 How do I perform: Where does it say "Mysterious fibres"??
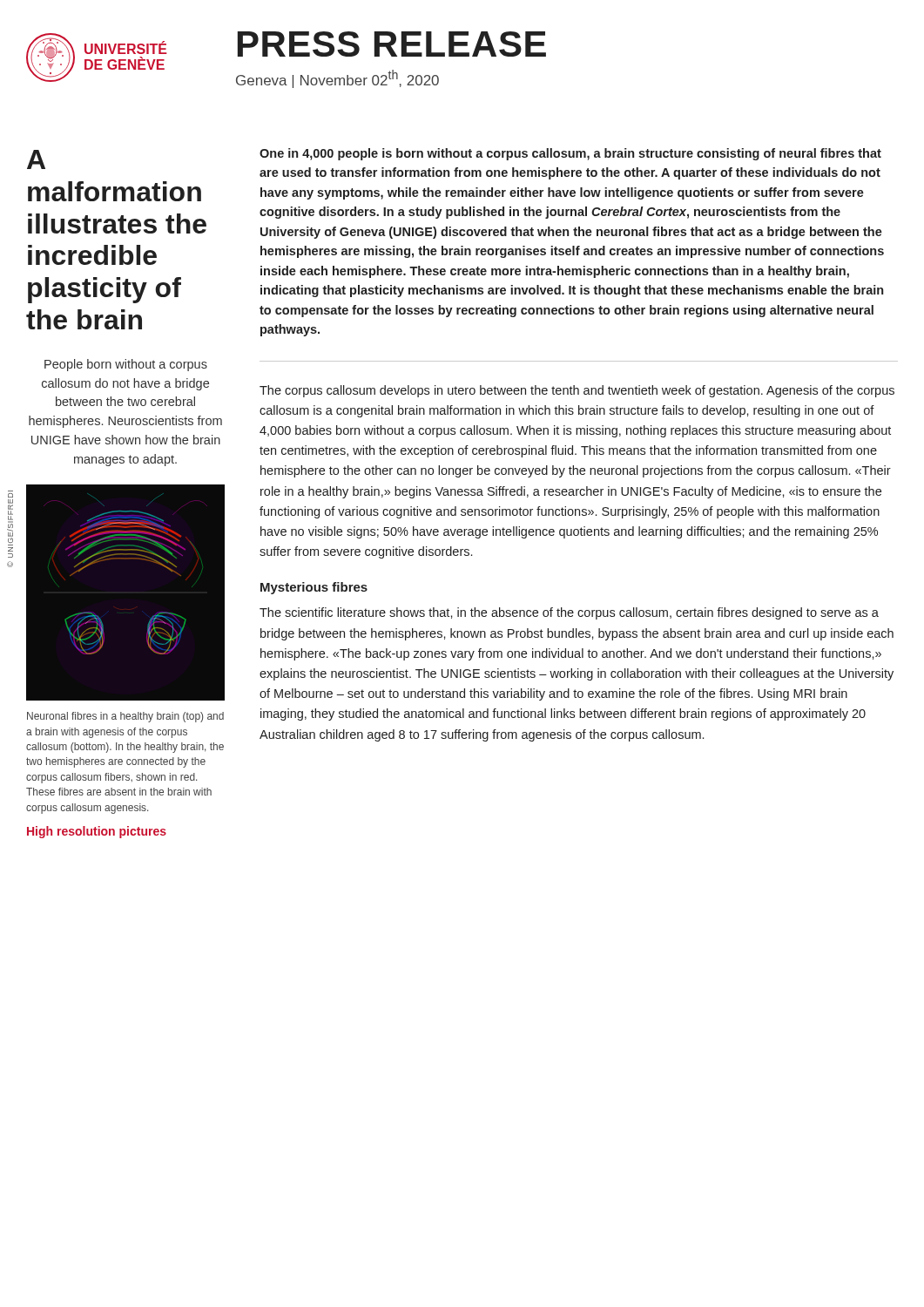pyautogui.click(x=314, y=587)
